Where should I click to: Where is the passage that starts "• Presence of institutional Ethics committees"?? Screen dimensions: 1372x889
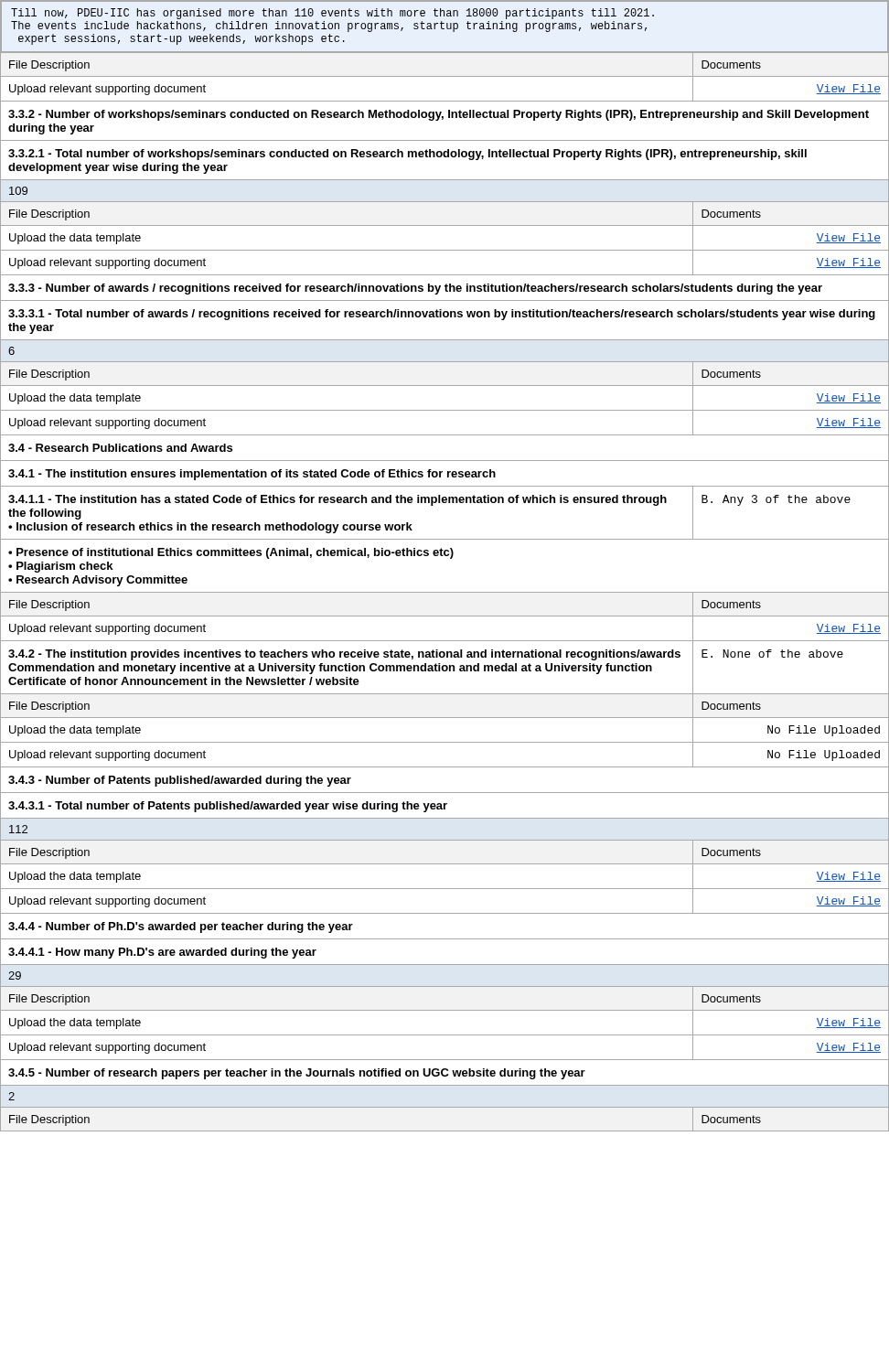pyautogui.click(x=231, y=566)
